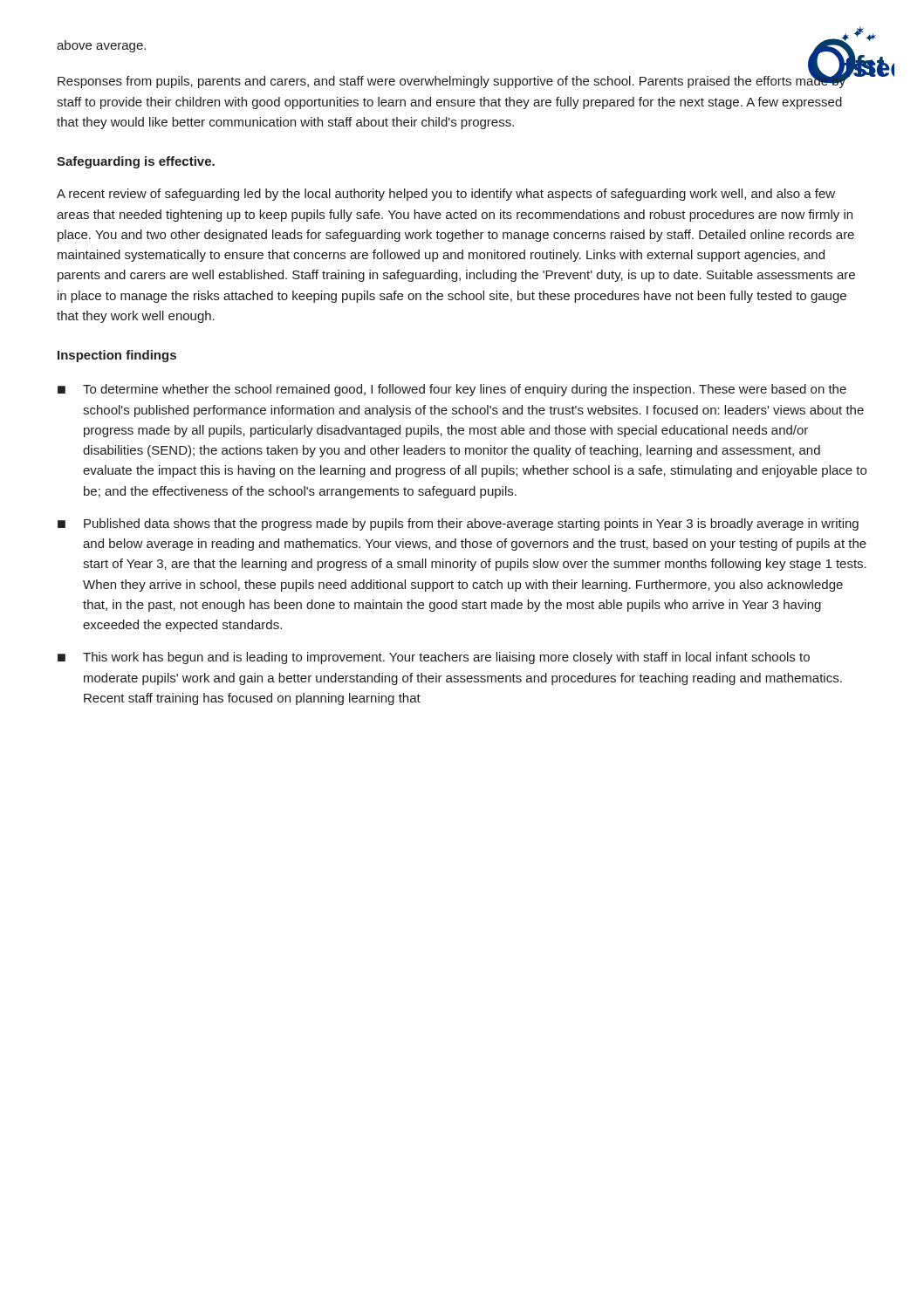Navigate to the text starting "above average."
924x1309 pixels.
click(102, 45)
